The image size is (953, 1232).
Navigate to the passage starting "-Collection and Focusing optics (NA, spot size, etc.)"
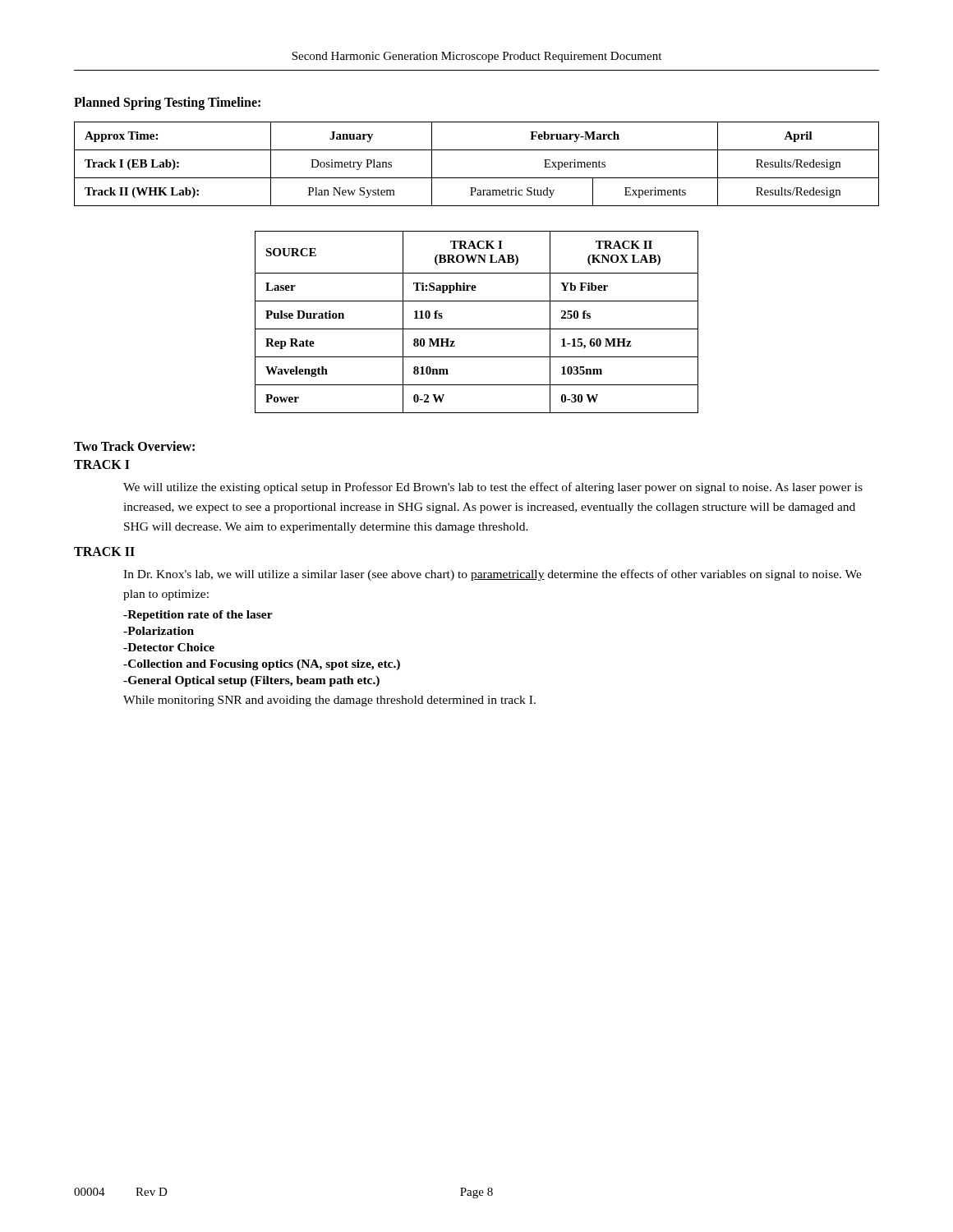click(x=262, y=663)
